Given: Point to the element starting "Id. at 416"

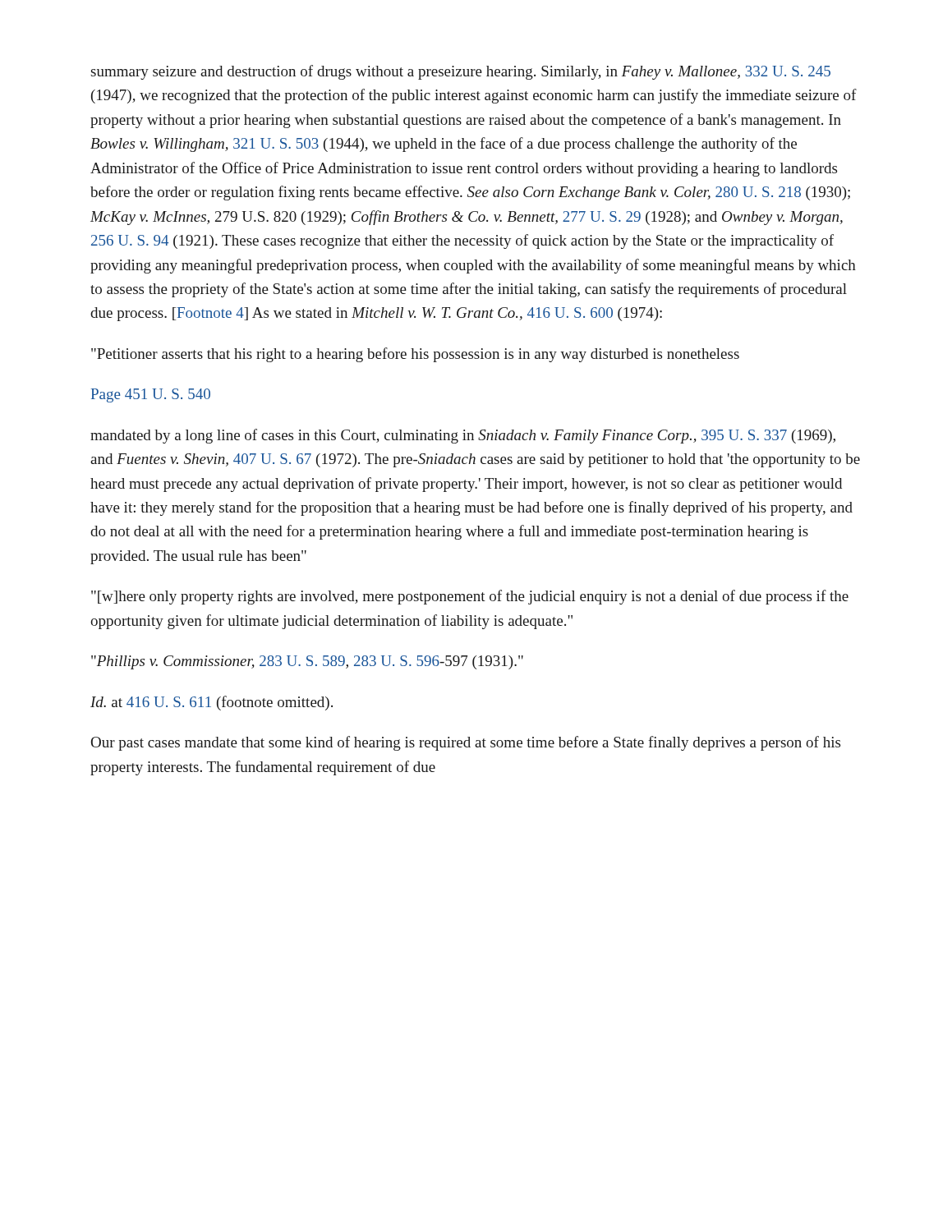Looking at the screenshot, I should pos(212,702).
